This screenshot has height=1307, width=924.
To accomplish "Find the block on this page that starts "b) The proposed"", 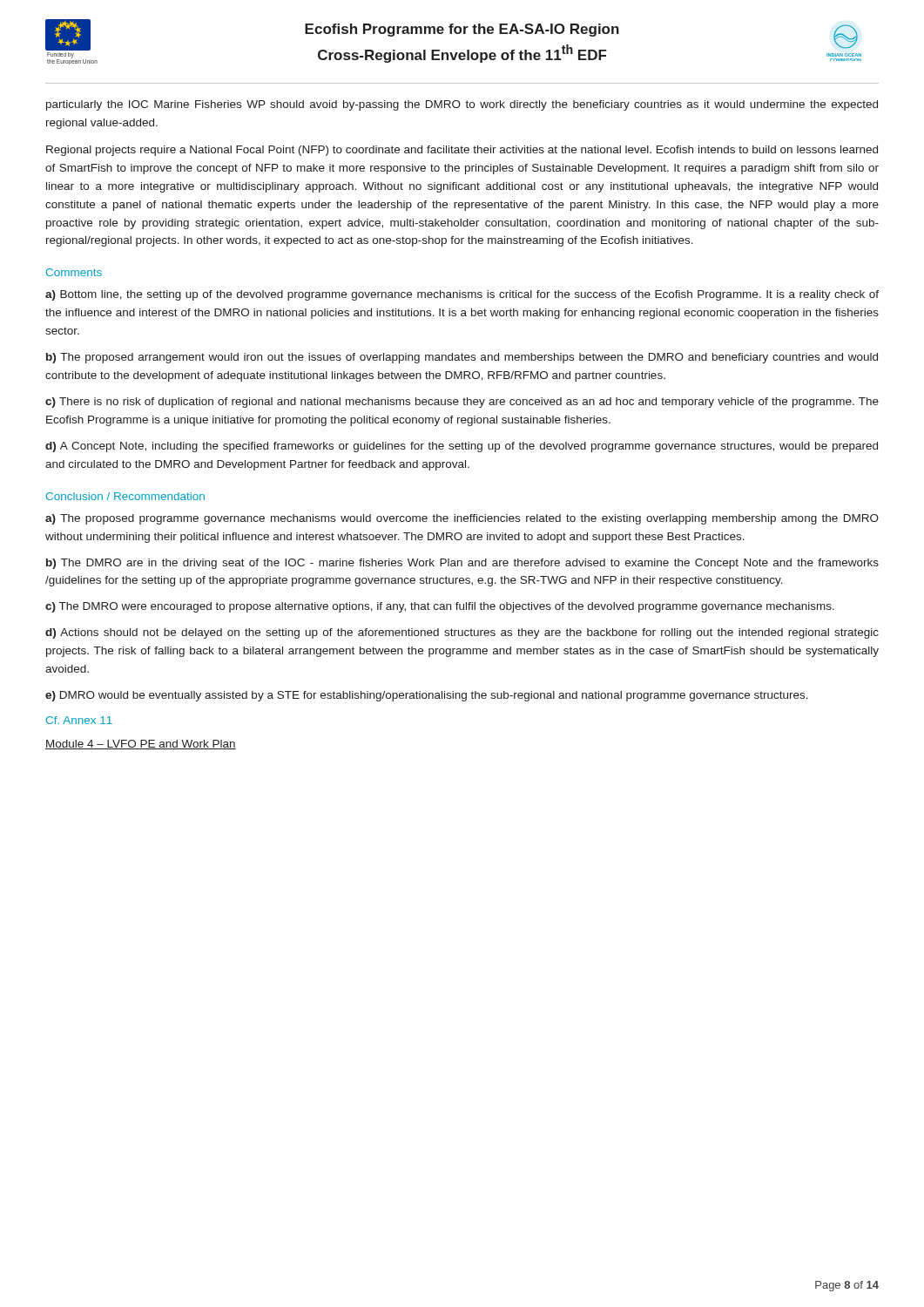I will coord(462,366).
